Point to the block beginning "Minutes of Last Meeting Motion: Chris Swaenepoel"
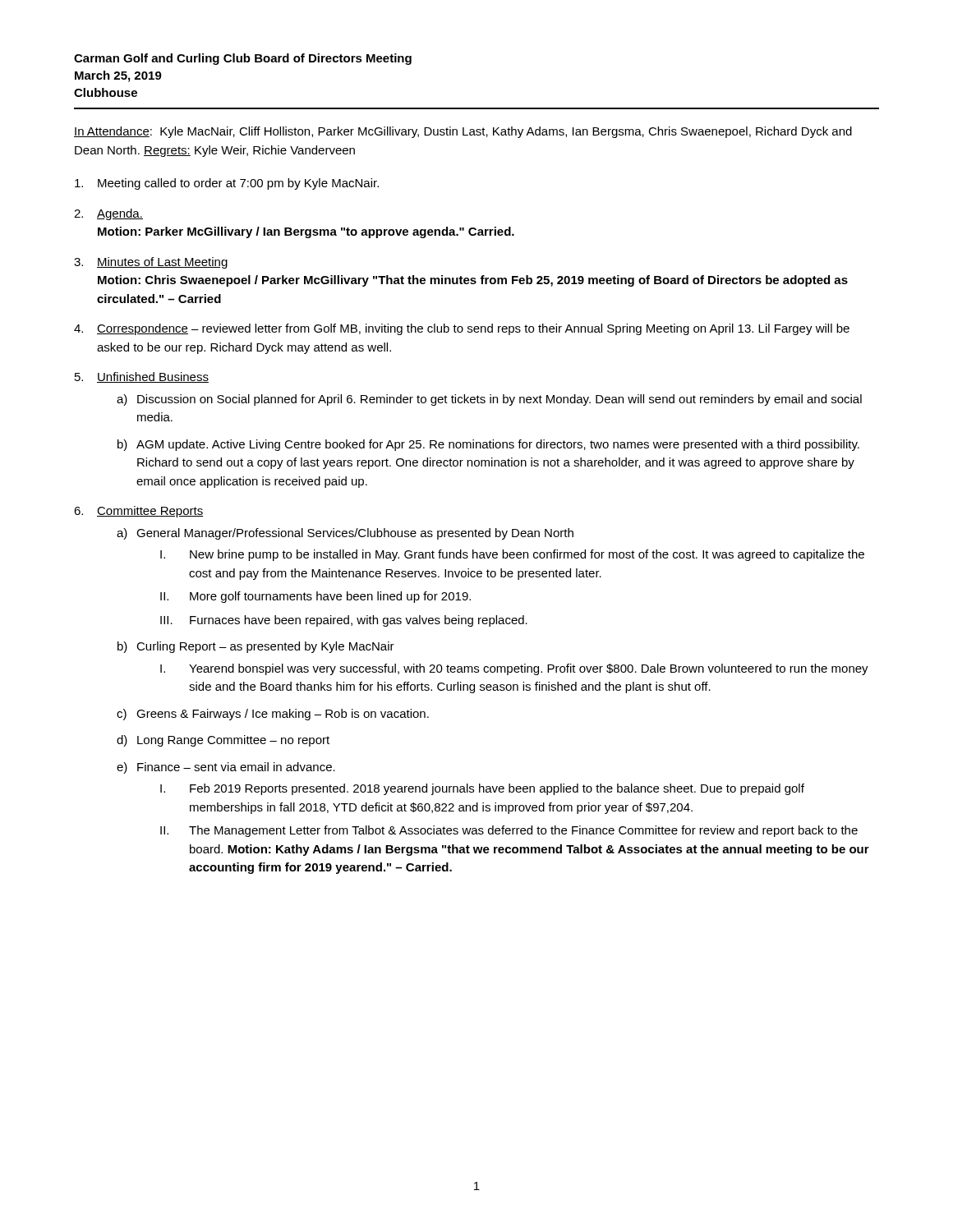The height and width of the screenshot is (1232, 953). pyautogui.click(x=472, y=280)
